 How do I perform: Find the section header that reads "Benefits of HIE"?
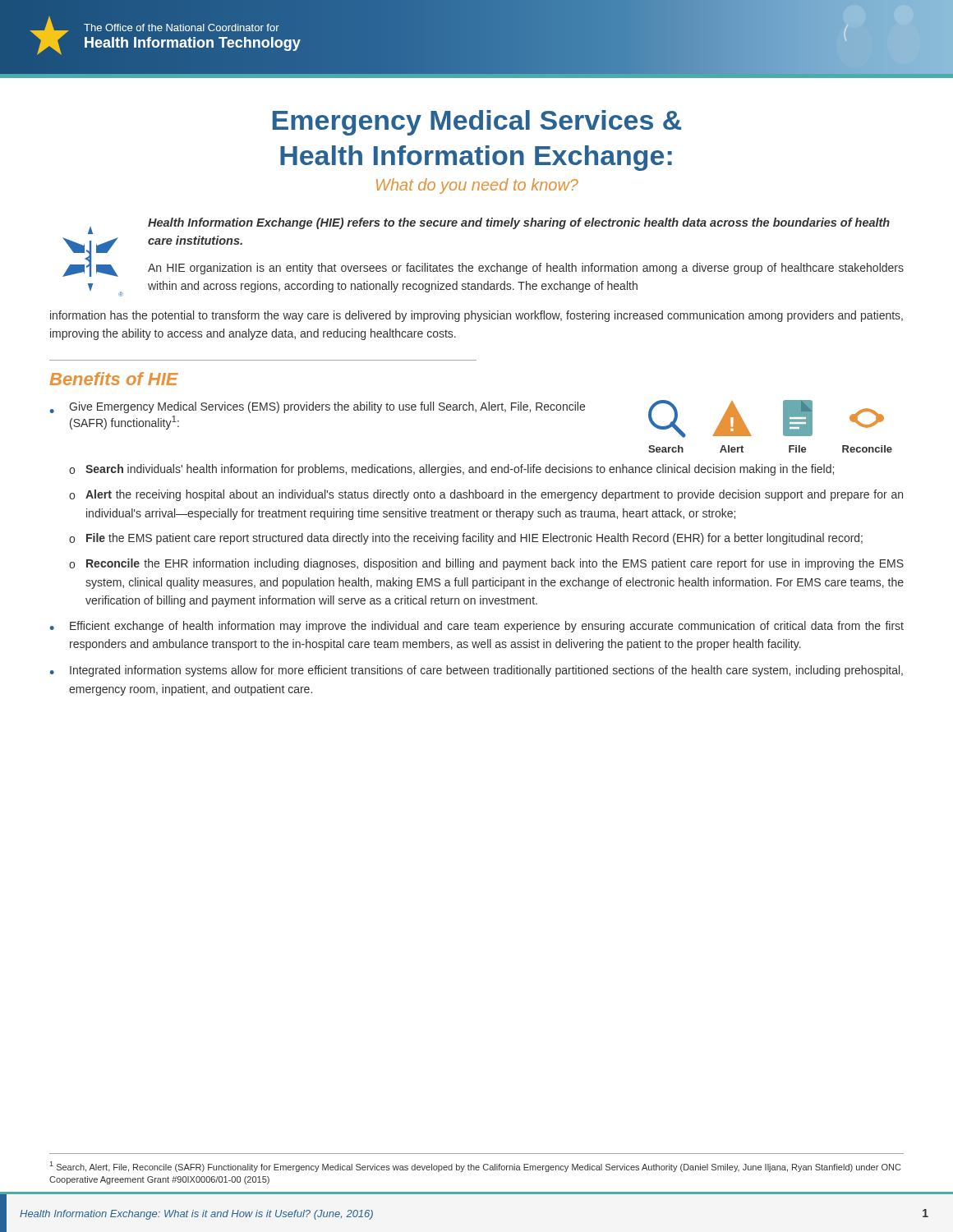114,379
